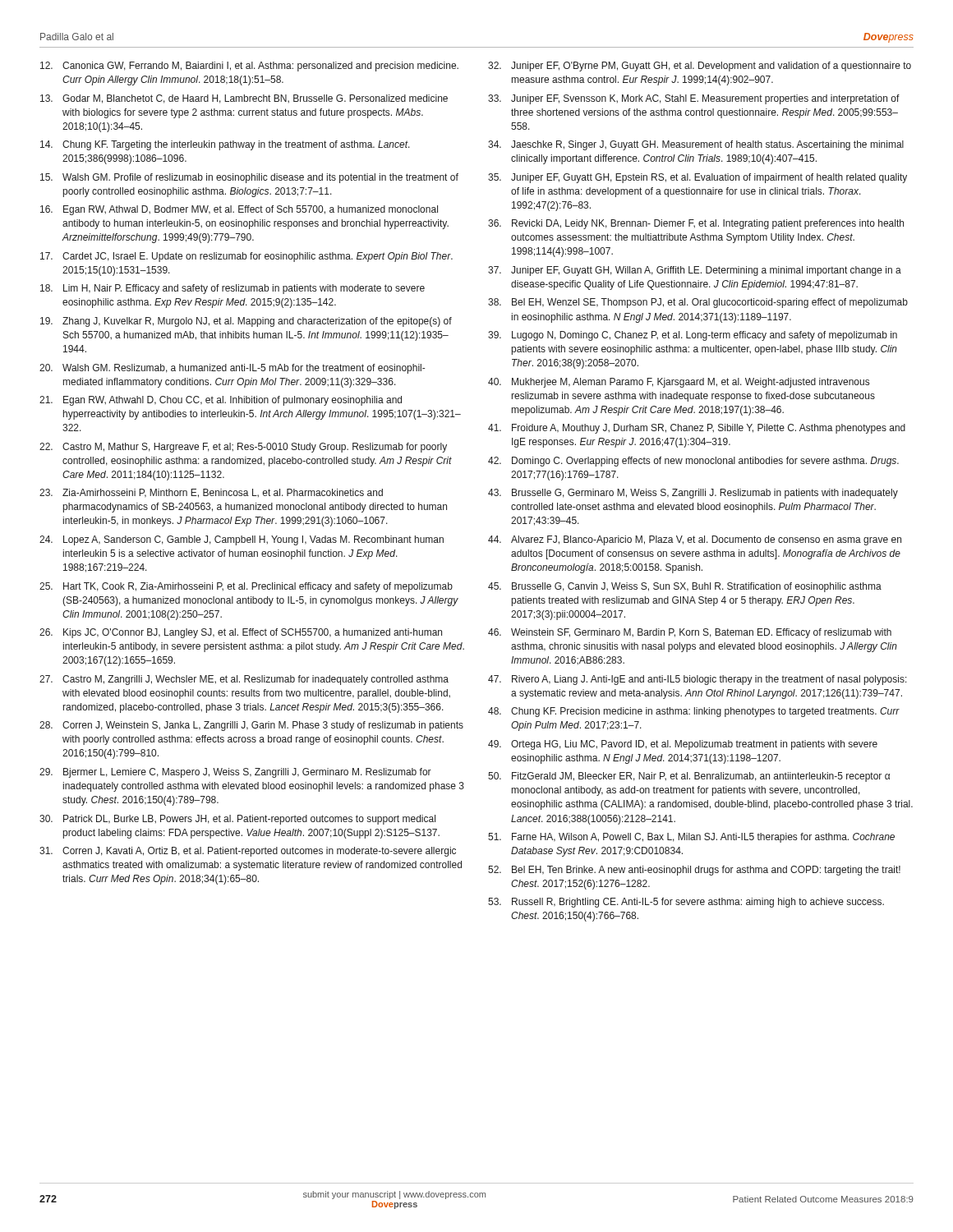Find the list item containing "23. Zia-Amirhosseini P, Minthorn"
Screen dimensions: 1232x953
[x=252, y=508]
